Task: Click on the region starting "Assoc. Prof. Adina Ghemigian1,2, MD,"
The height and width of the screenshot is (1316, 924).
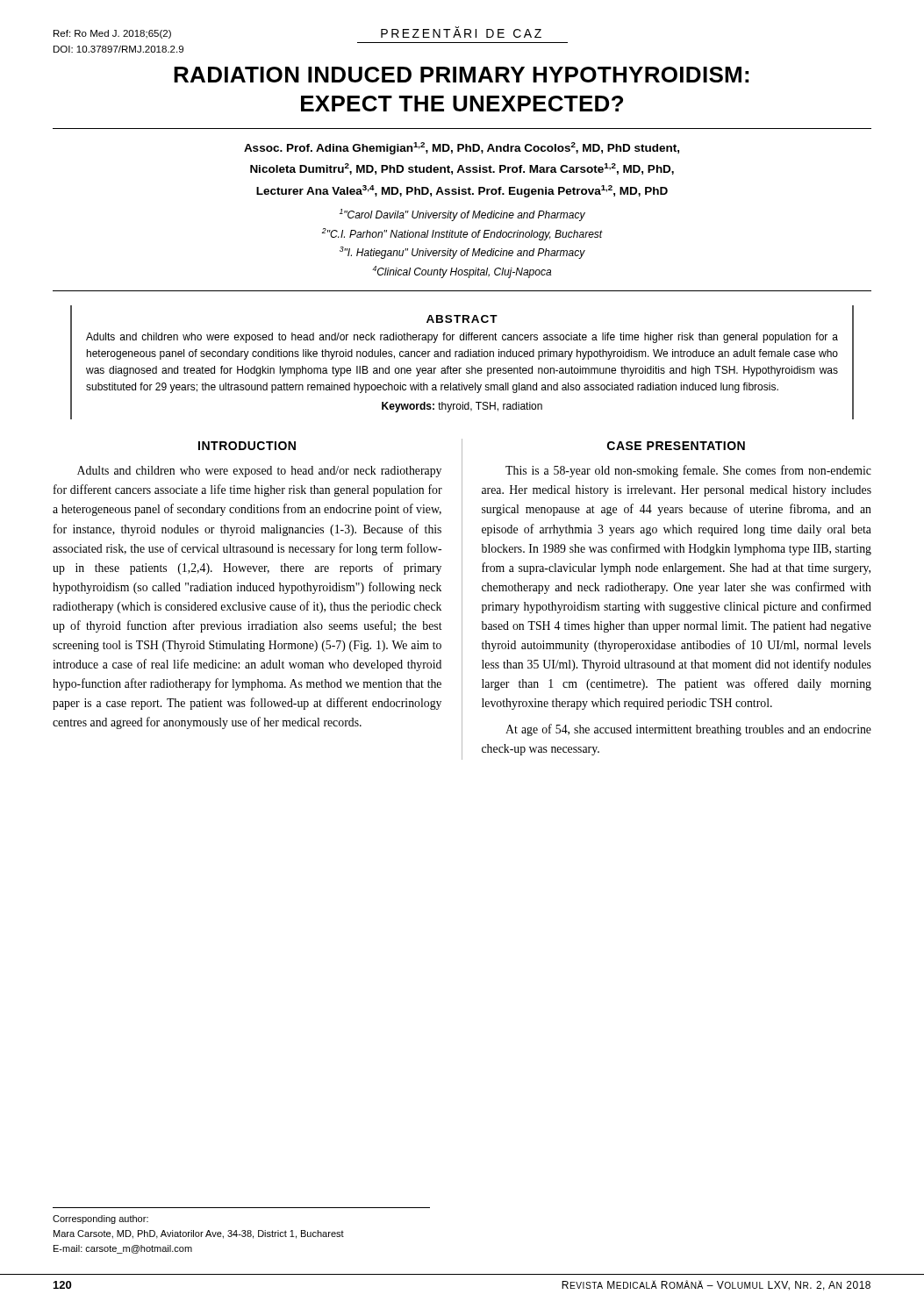Action: pos(462,168)
